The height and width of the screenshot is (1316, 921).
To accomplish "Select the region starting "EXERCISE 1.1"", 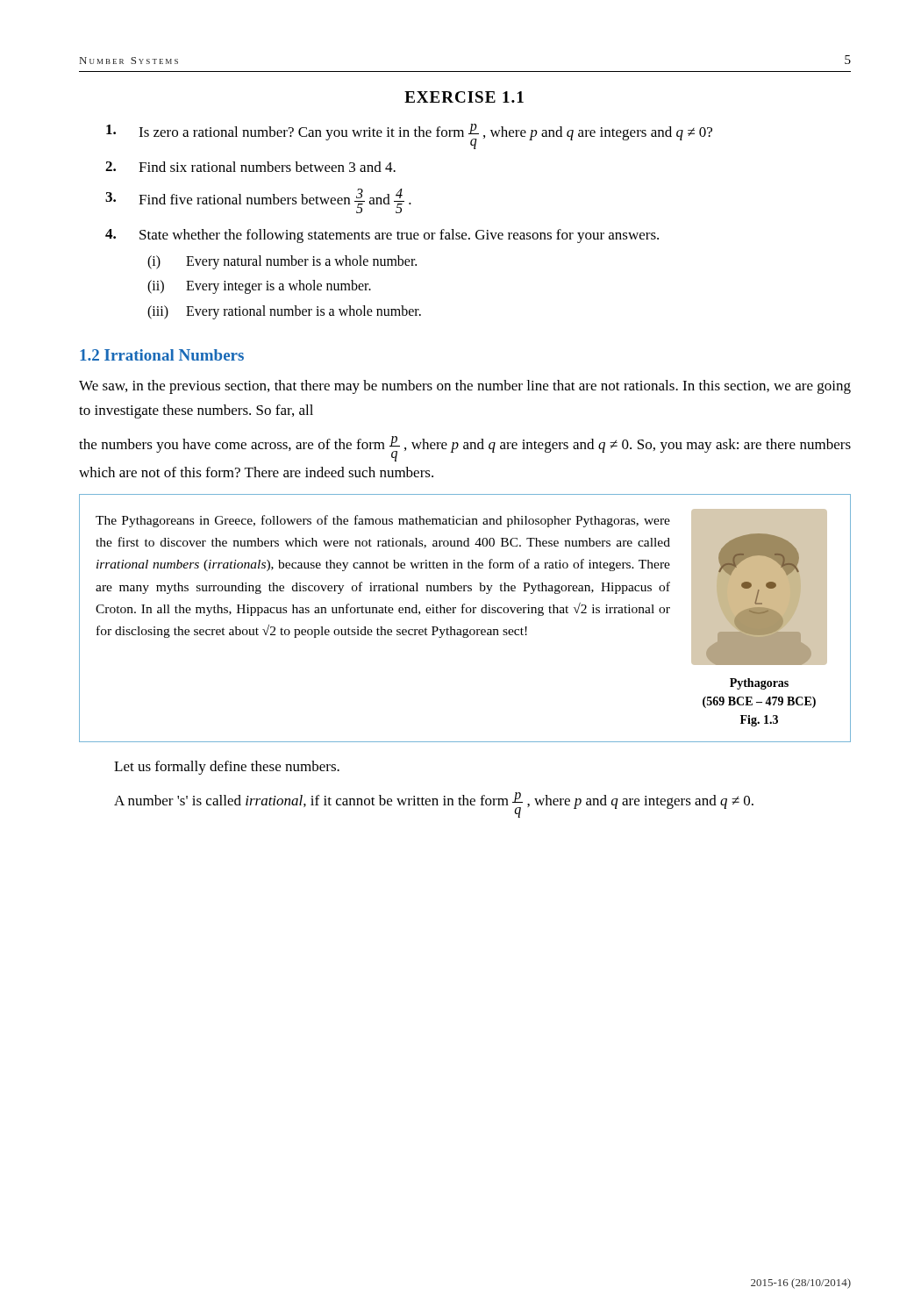I will [465, 97].
